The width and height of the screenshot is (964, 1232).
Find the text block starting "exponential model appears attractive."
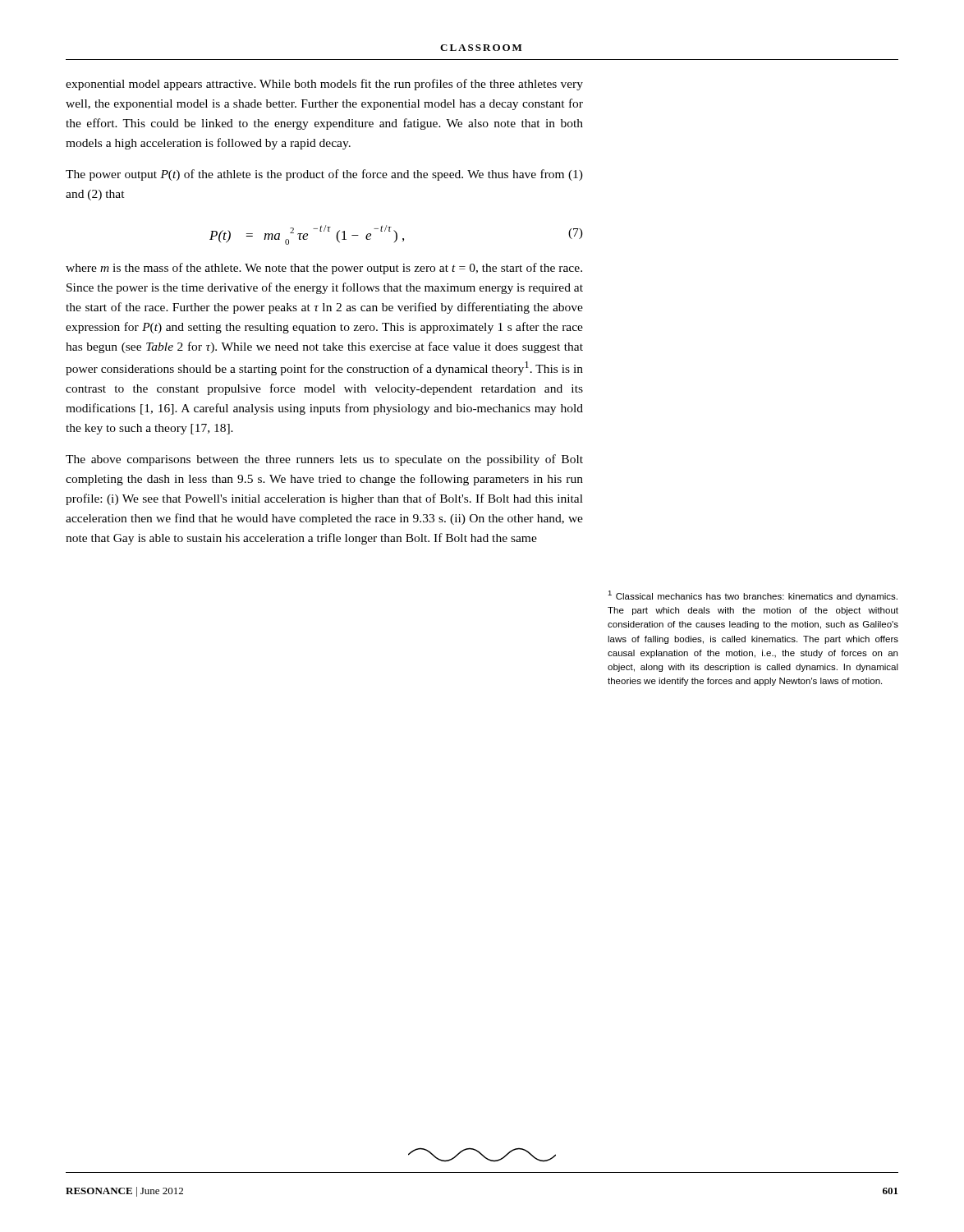pyautogui.click(x=324, y=113)
